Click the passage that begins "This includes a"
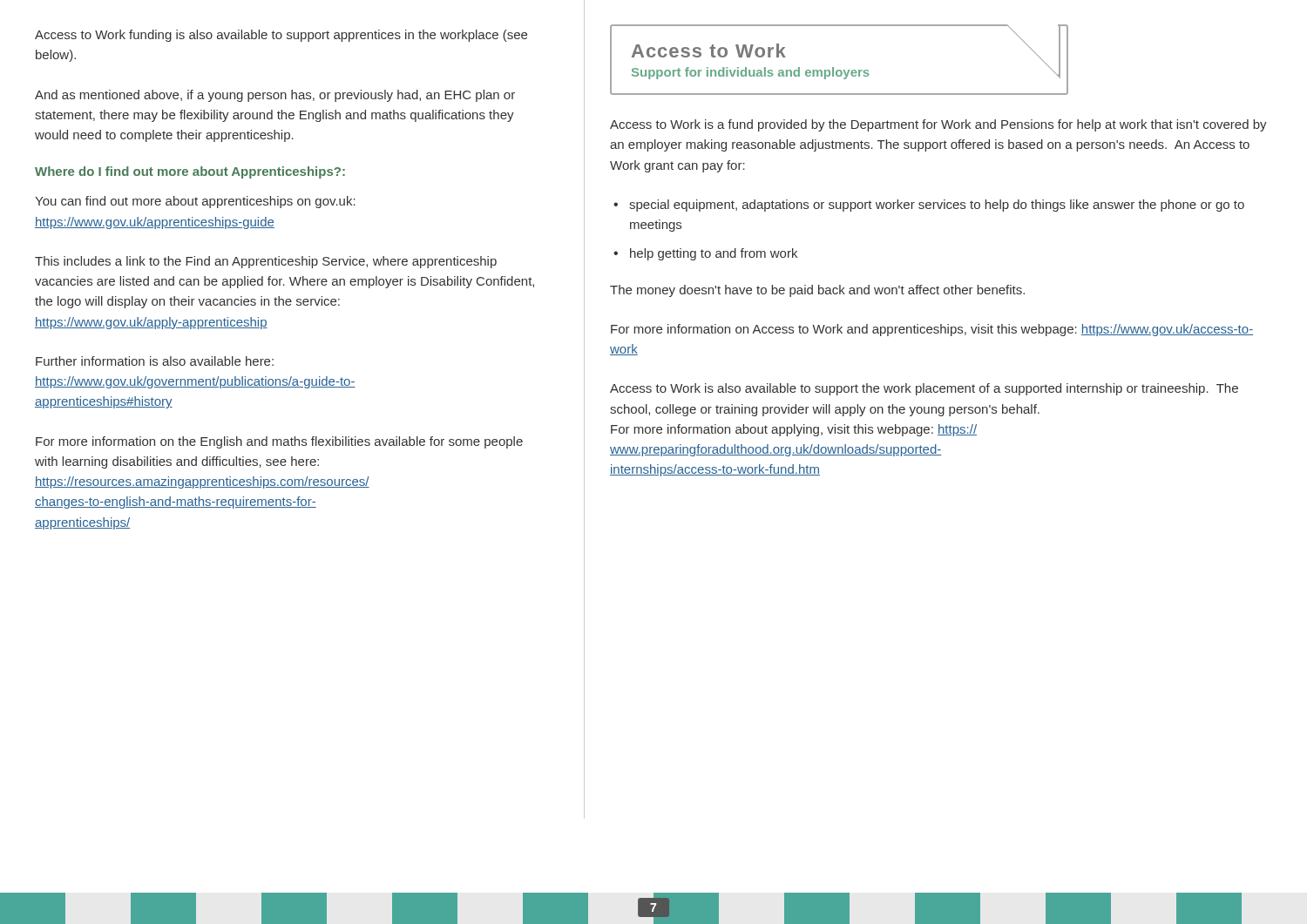This screenshot has width=1307, height=924. (285, 291)
